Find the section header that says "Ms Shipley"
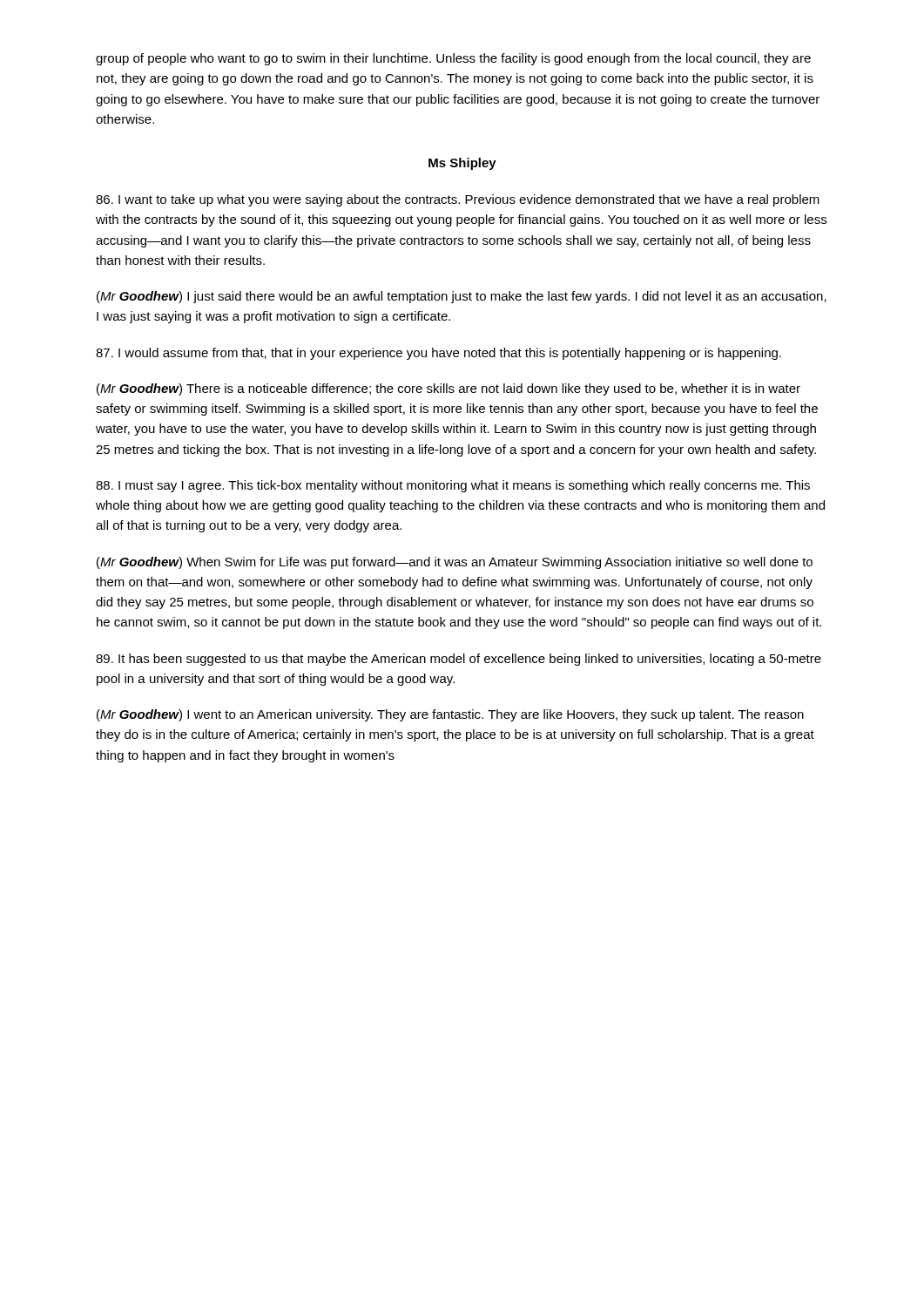Viewport: 924px width, 1307px height. pyautogui.click(x=462, y=163)
